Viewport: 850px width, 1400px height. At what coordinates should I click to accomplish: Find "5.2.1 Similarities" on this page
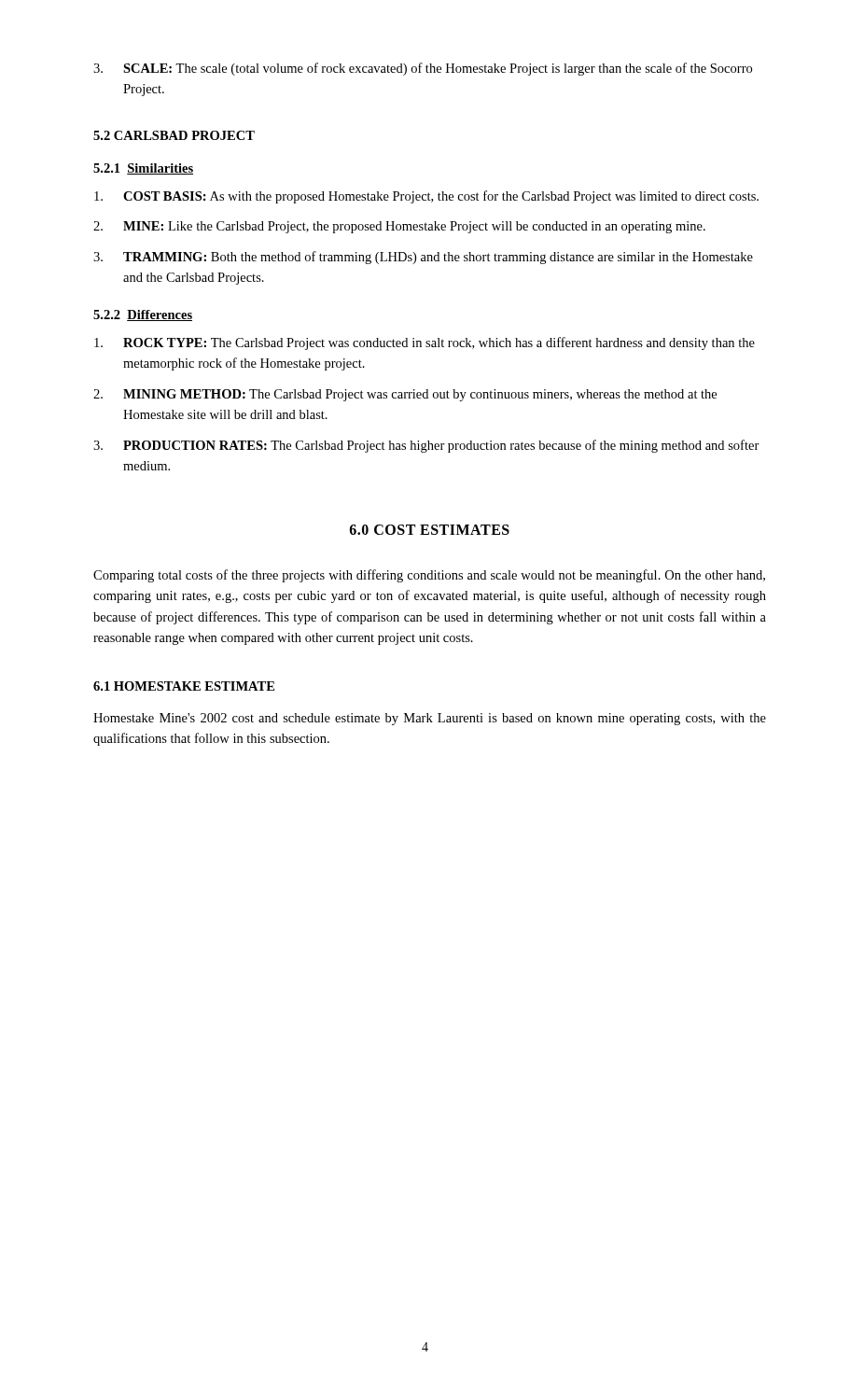click(x=143, y=168)
